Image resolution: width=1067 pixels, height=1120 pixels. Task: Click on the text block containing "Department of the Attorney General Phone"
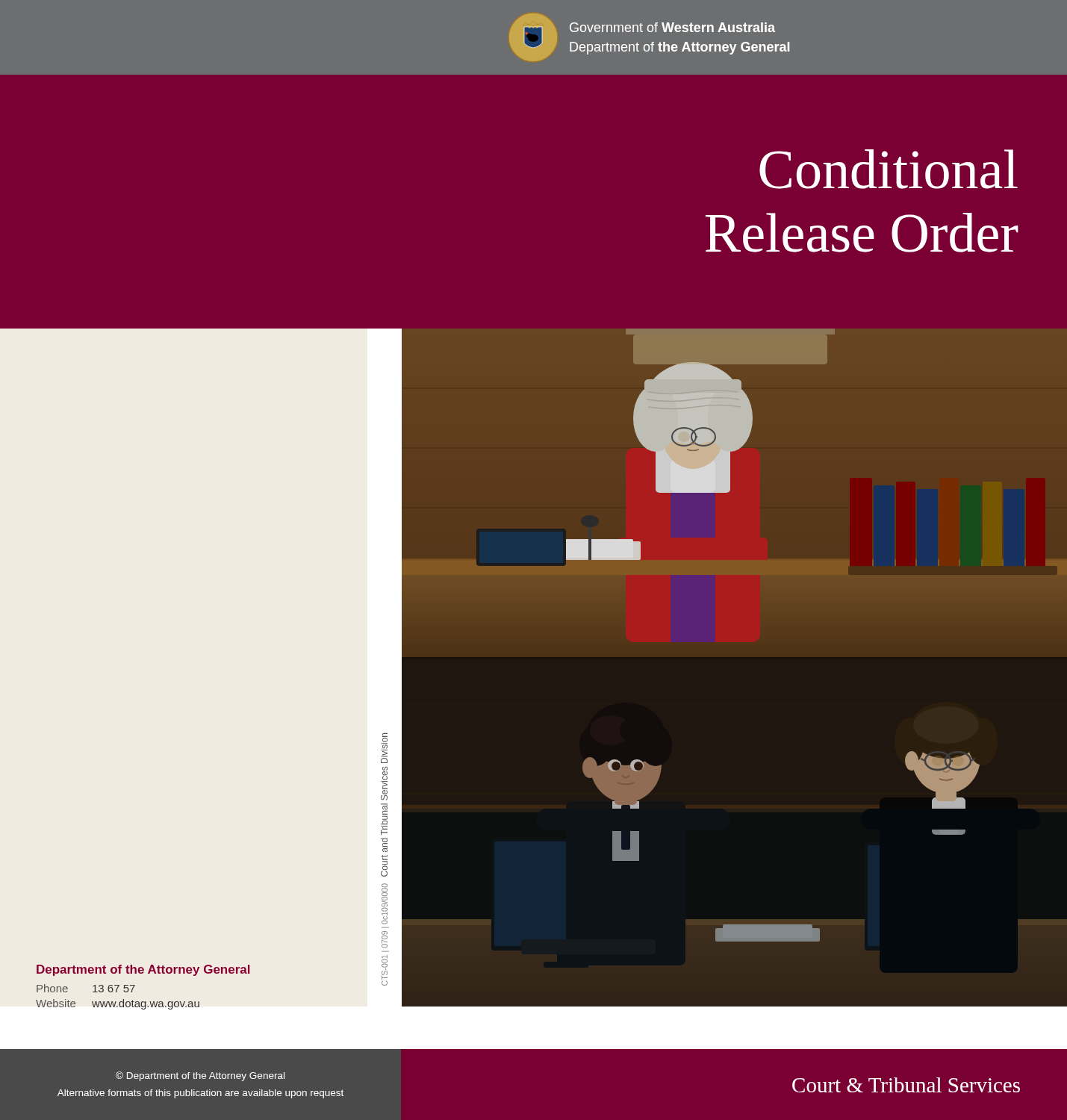143,986
